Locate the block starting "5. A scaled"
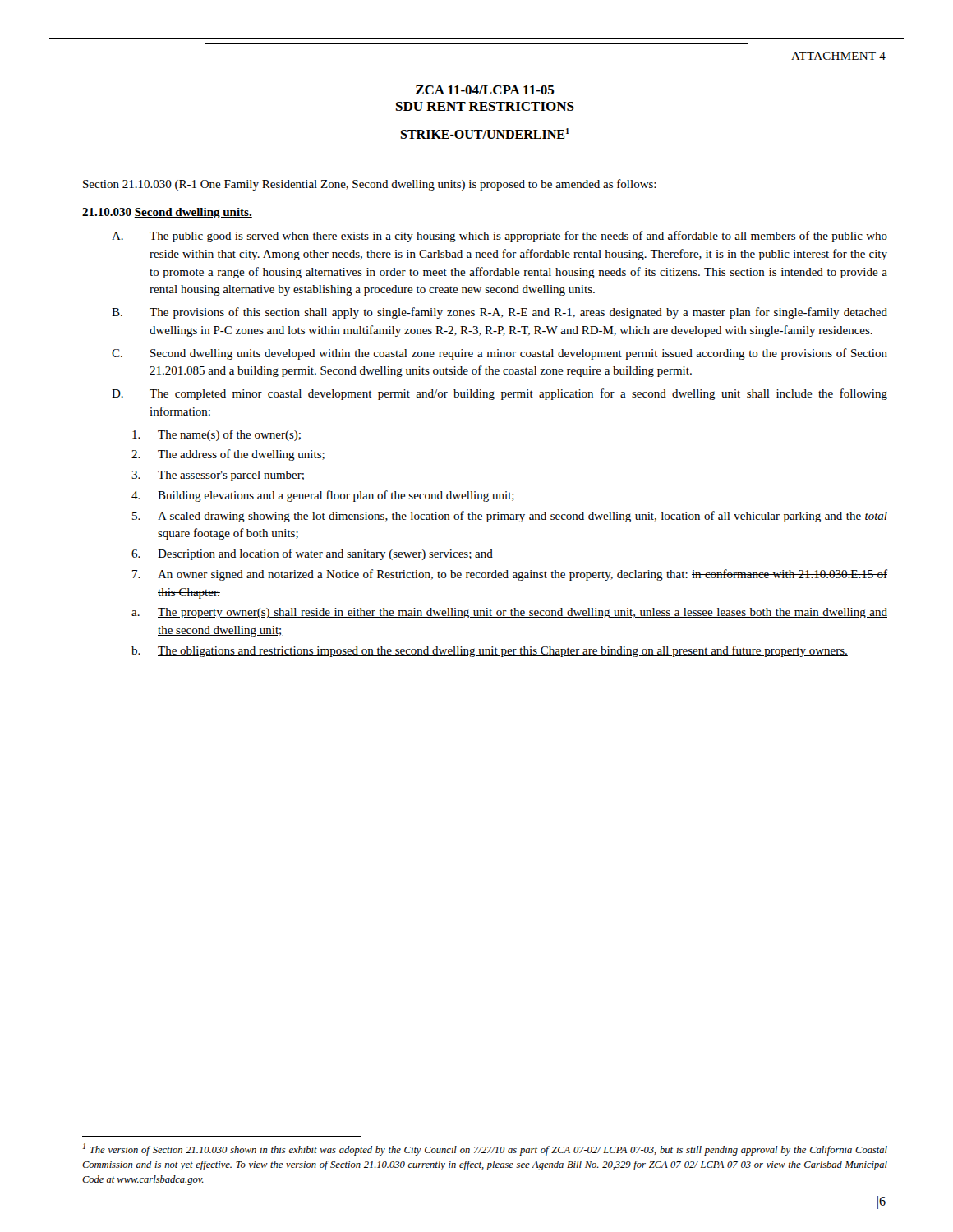This screenshot has height=1232, width=953. tap(509, 525)
